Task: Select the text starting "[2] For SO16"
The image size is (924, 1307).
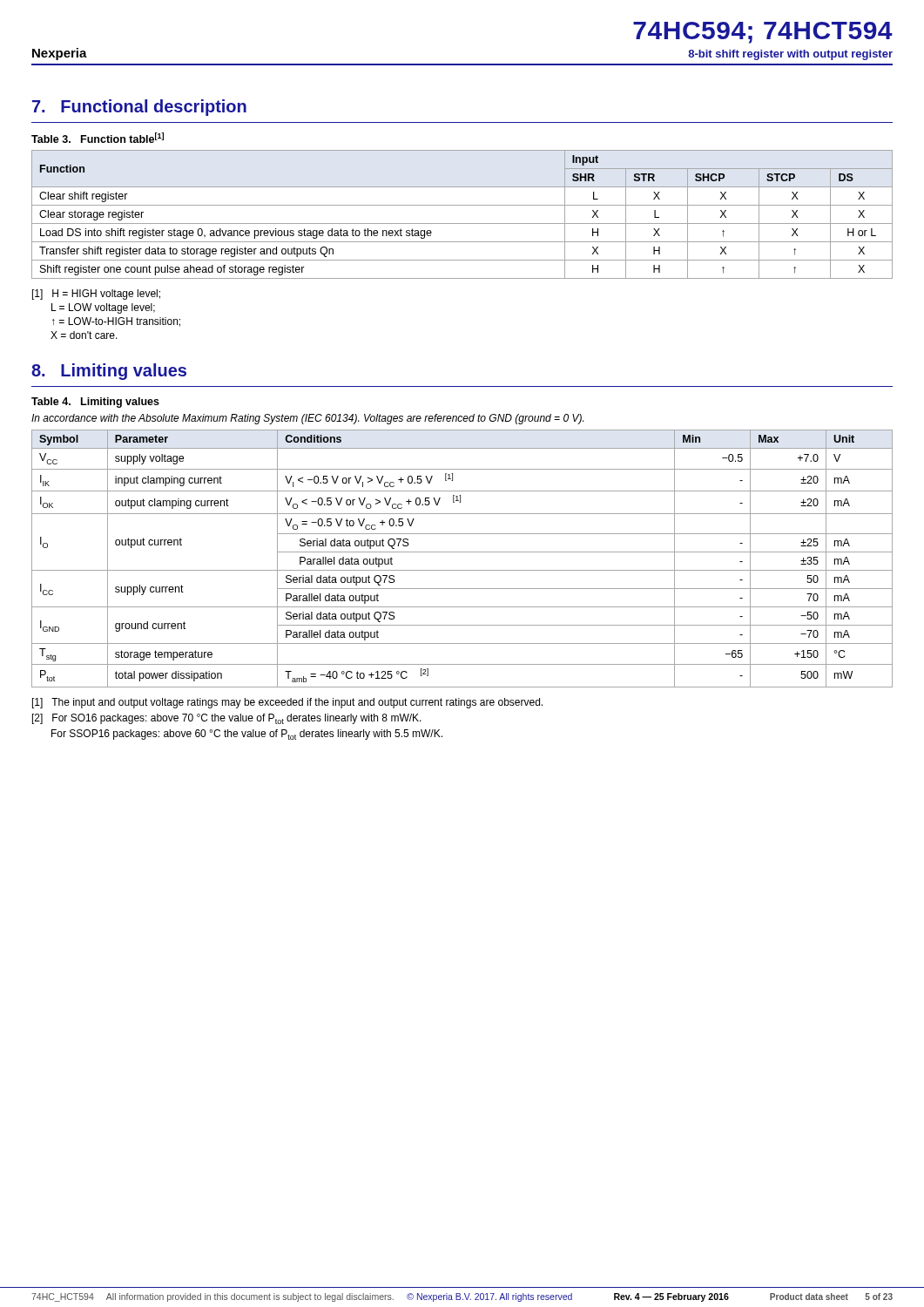Action: pos(227,719)
